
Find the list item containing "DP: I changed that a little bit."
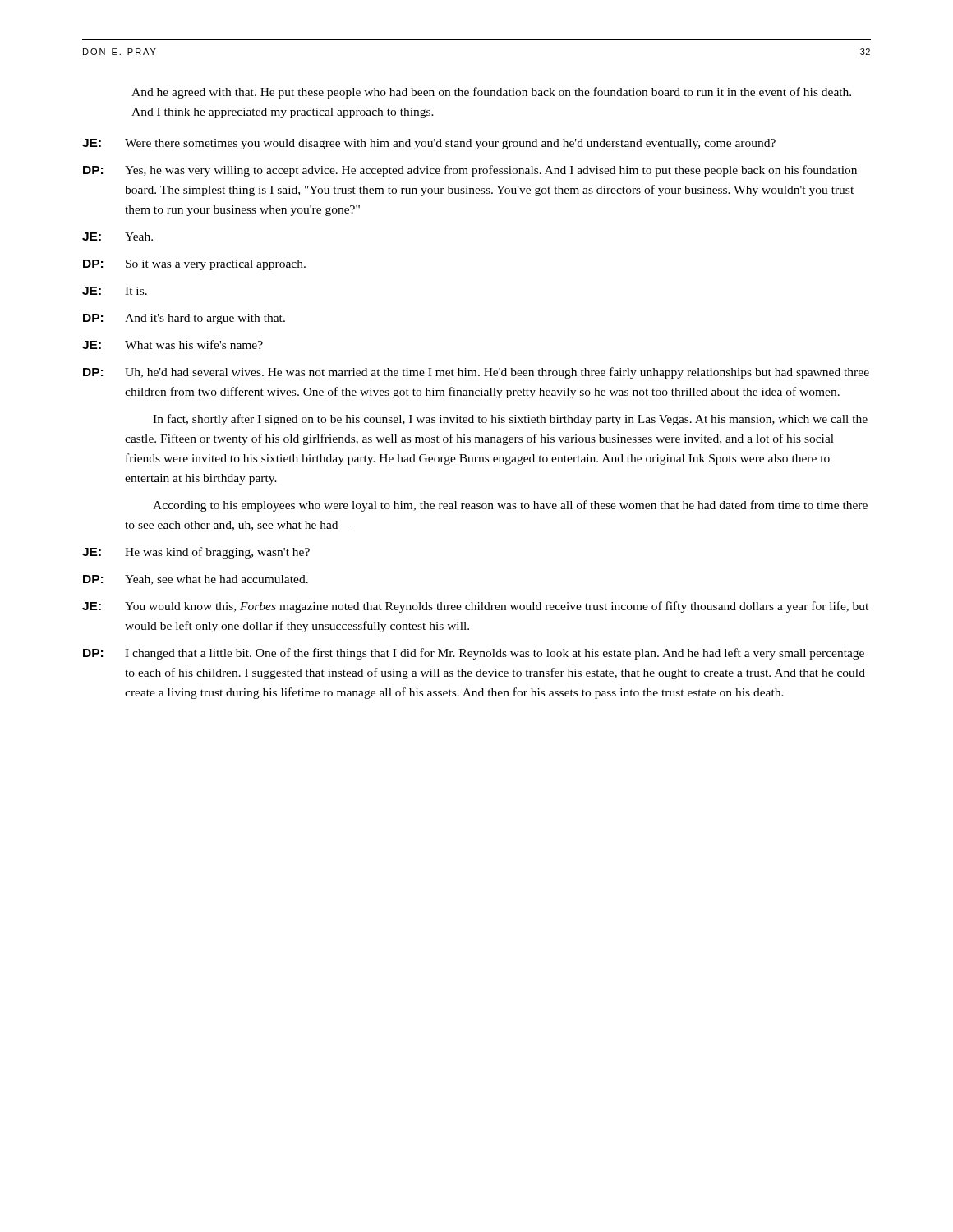coord(476,673)
